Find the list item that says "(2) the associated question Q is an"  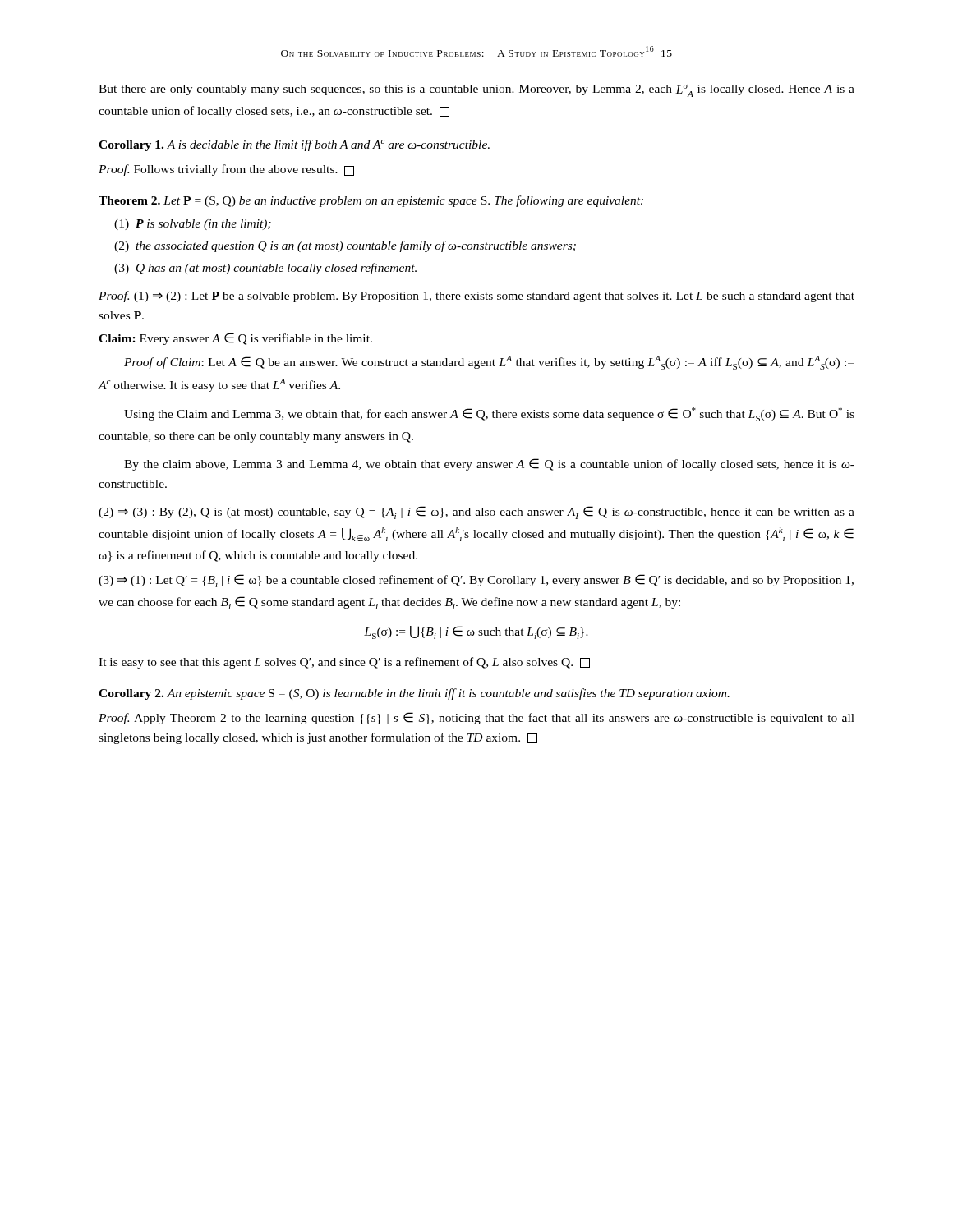476,246
